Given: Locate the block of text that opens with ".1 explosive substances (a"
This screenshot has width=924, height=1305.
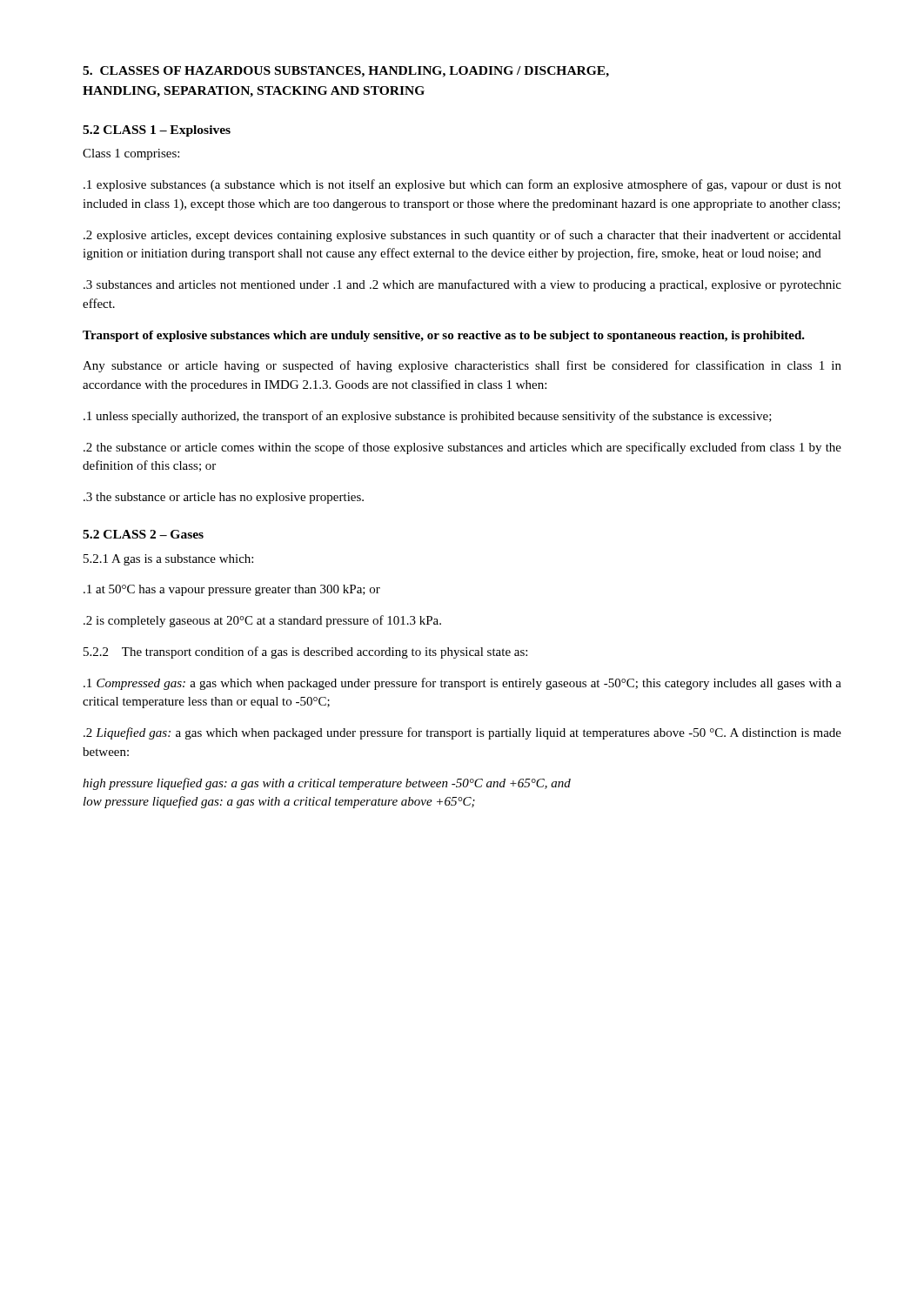Looking at the screenshot, I should [462, 194].
